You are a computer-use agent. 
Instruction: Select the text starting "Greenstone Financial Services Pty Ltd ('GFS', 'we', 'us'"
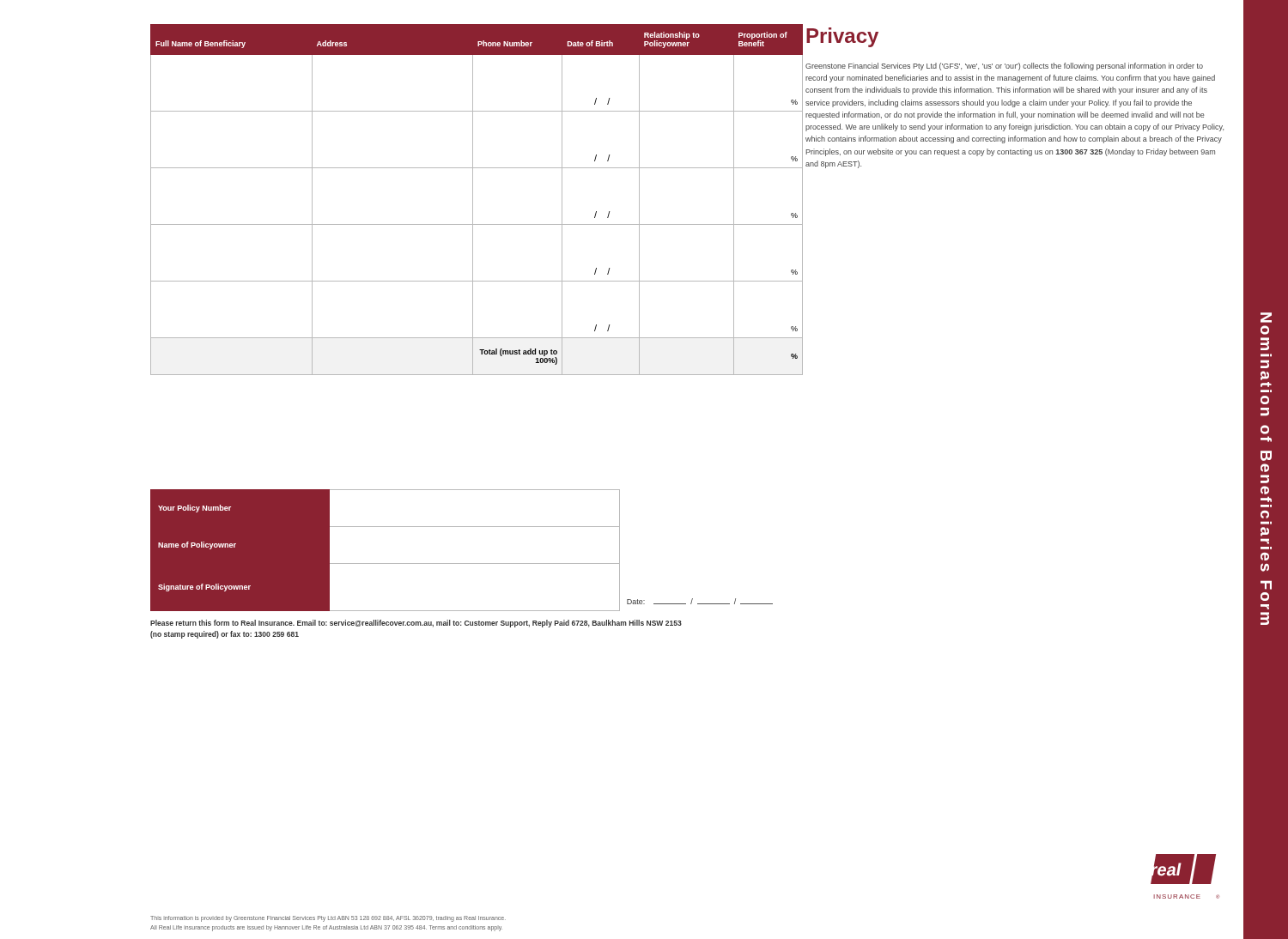[1015, 115]
